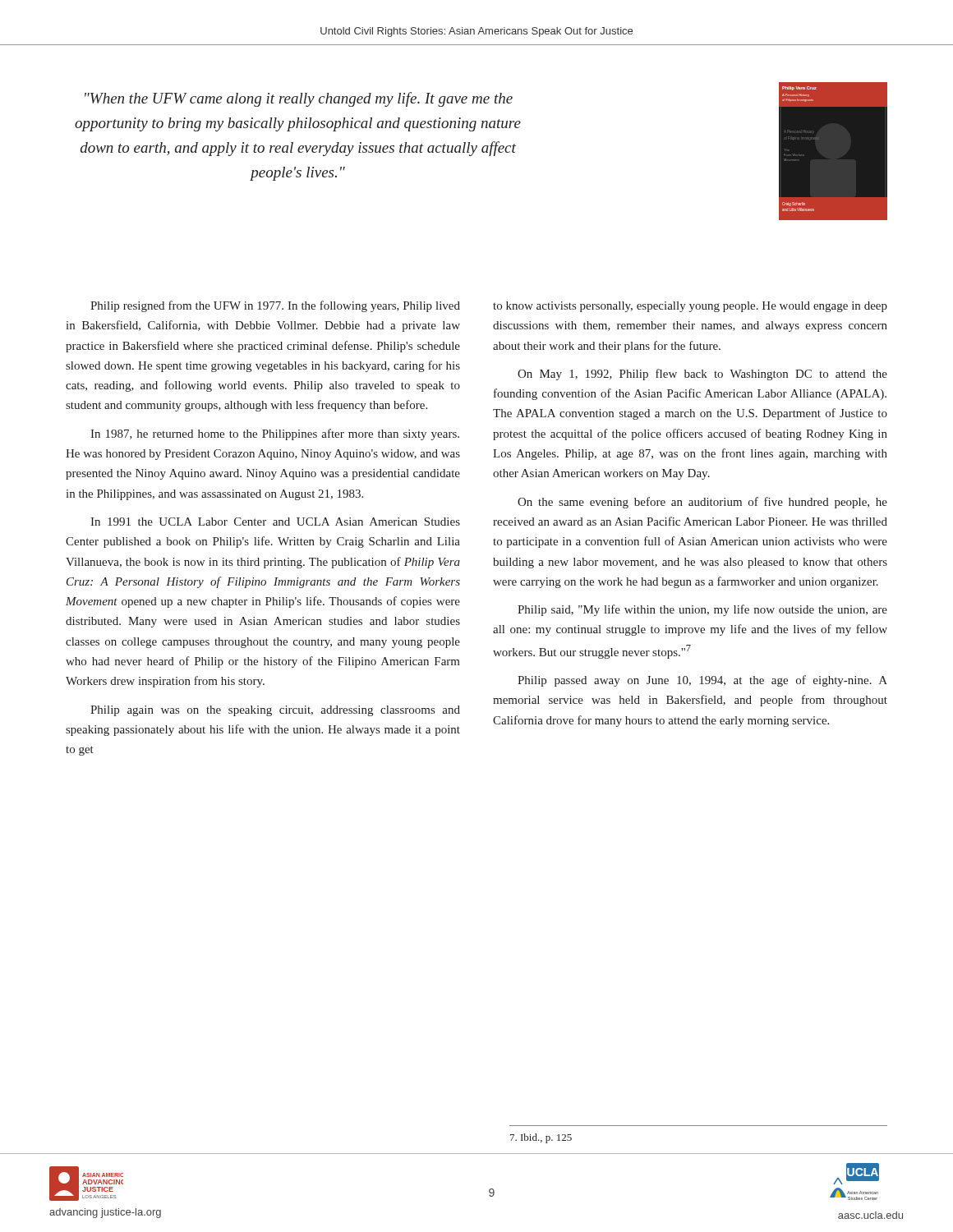Image resolution: width=953 pixels, height=1232 pixels.
Task: Point to the block starting "Philip resigned from the UFW in"
Action: (273, 305)
